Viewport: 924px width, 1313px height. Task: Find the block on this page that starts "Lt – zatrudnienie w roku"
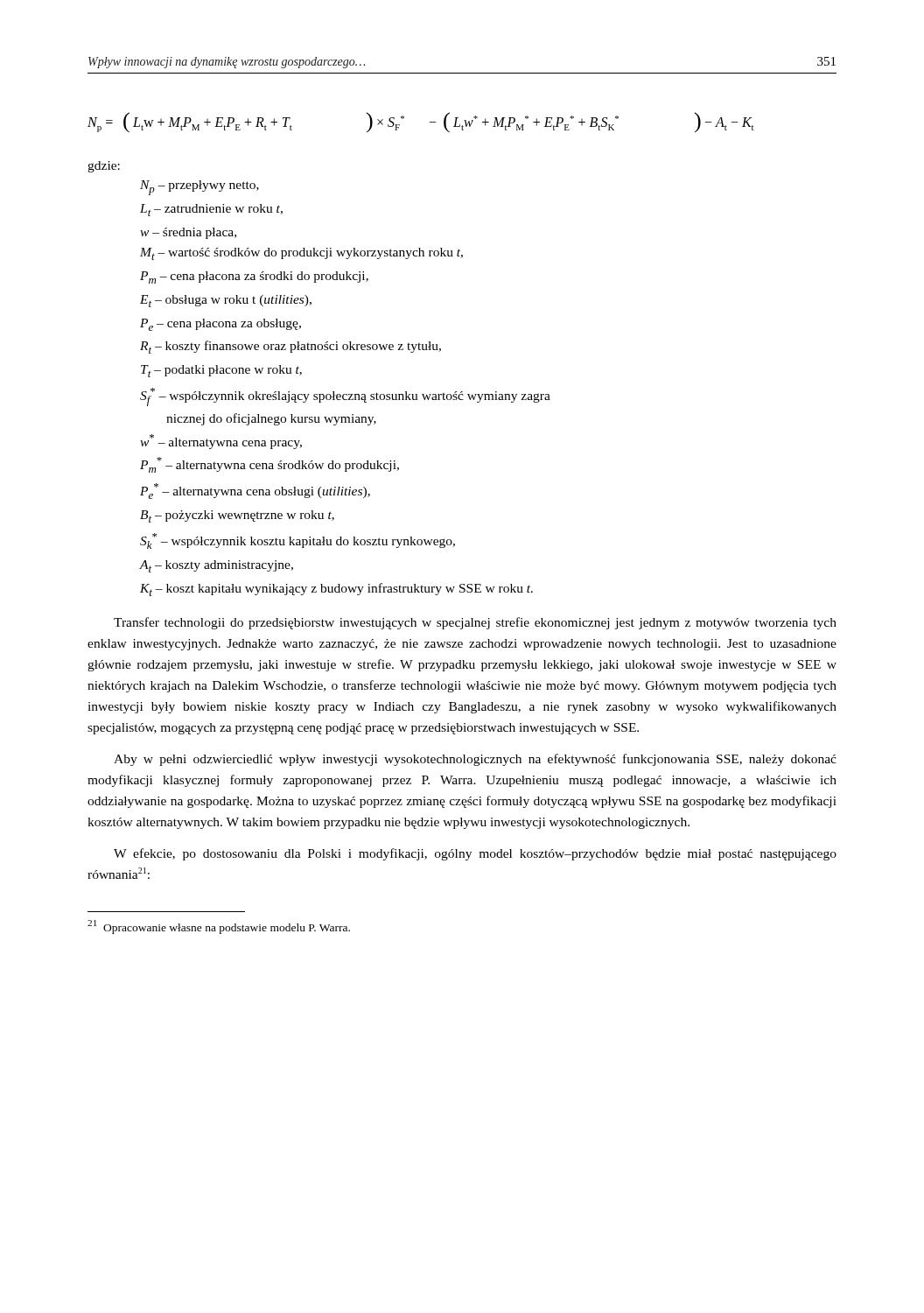tap(212, 210)
